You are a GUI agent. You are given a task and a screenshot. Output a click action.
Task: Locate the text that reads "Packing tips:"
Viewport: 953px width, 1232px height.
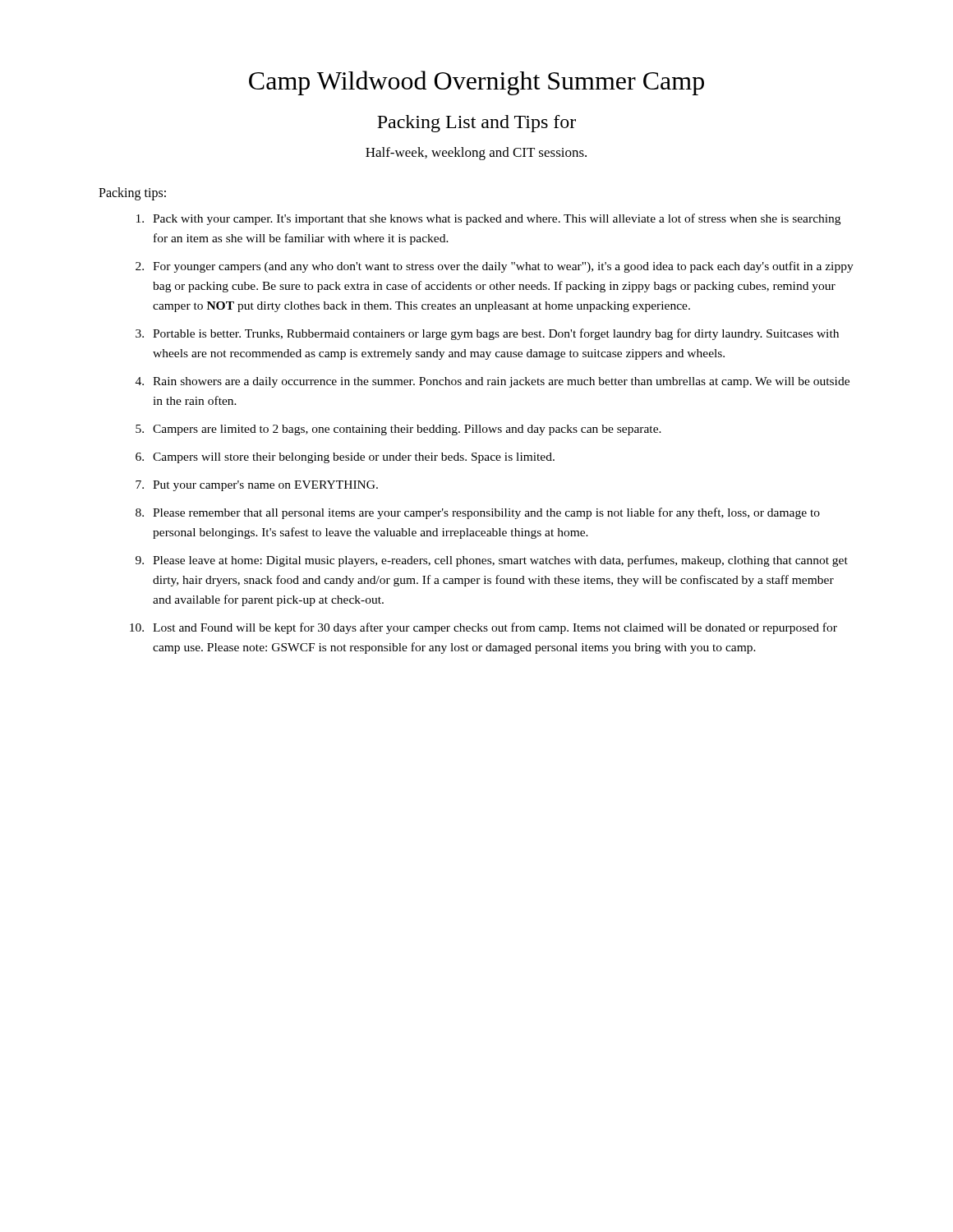point(133,193)
